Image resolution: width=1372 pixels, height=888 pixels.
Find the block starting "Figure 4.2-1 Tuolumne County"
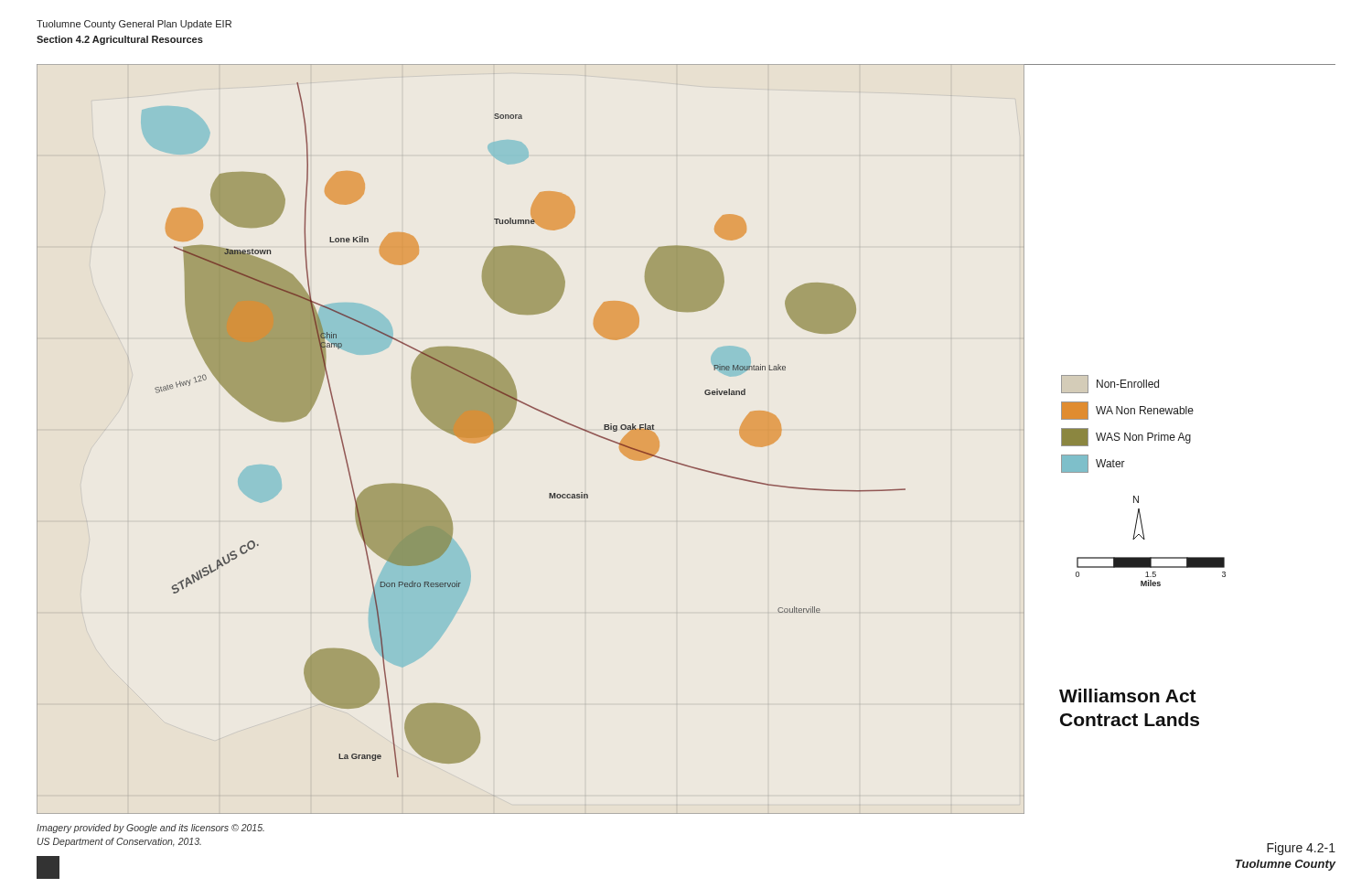coord(1285,855)
